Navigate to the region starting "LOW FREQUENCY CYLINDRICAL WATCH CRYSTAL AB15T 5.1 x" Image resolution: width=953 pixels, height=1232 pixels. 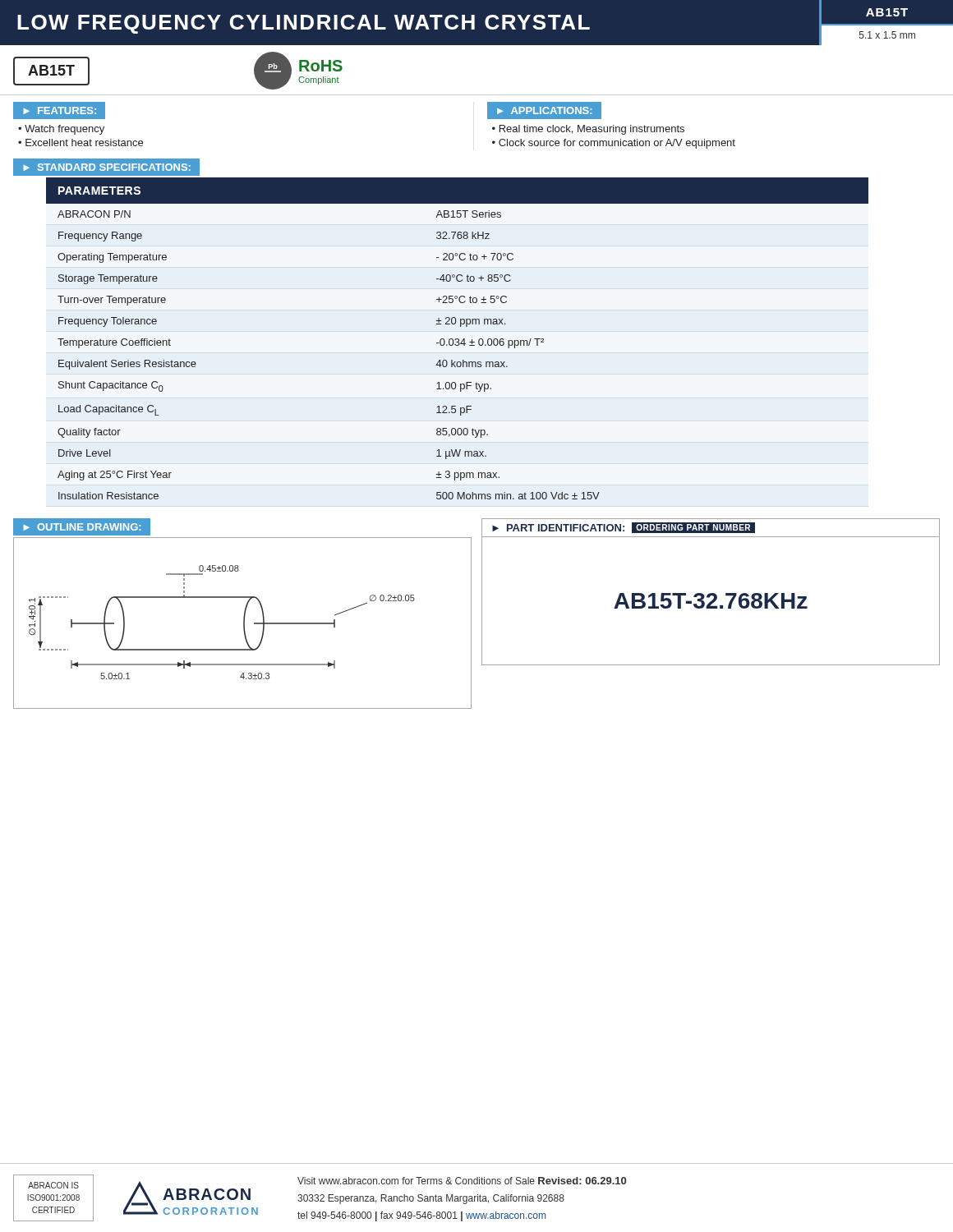pos(476,23)
